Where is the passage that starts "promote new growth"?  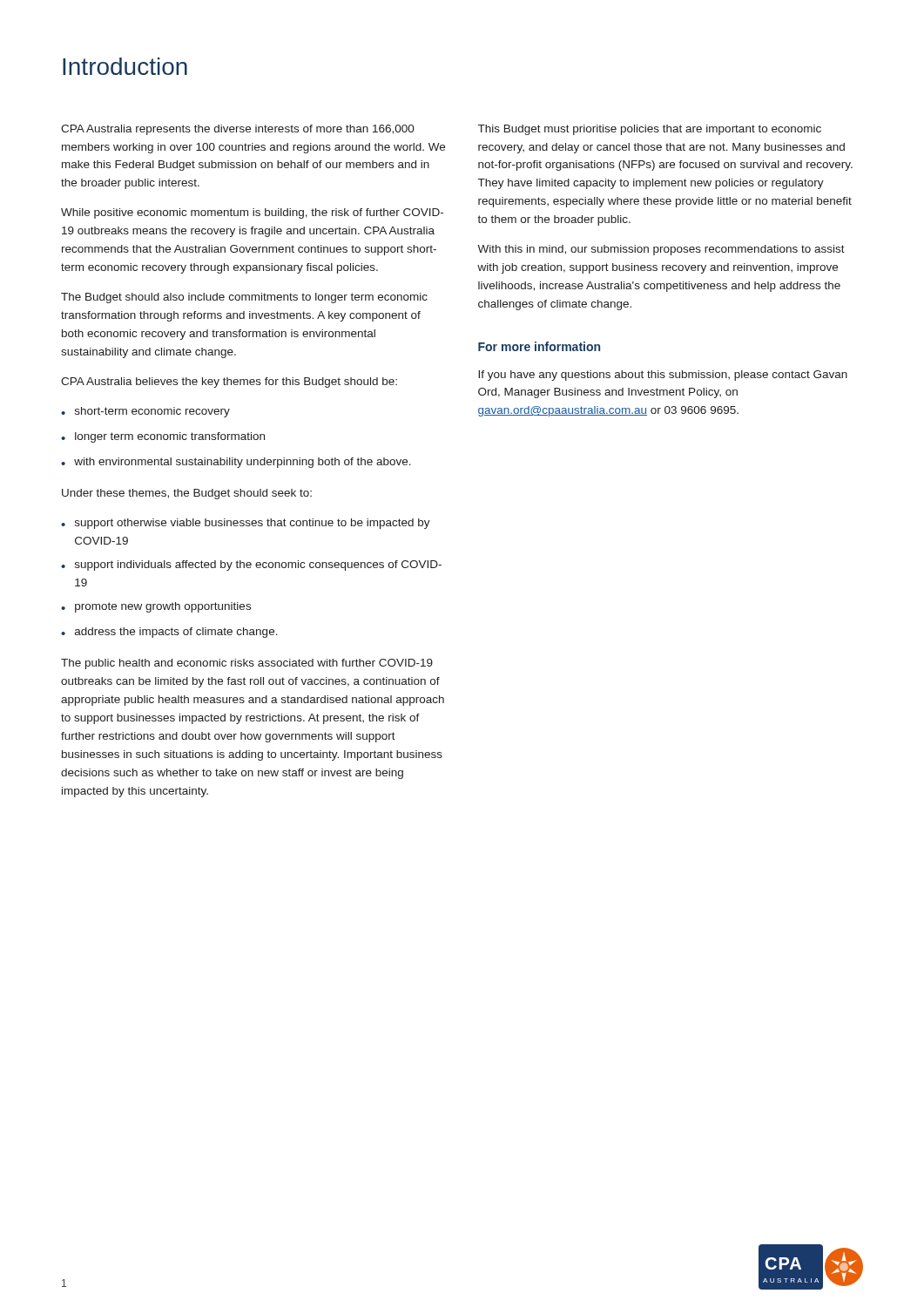[163, 606]
